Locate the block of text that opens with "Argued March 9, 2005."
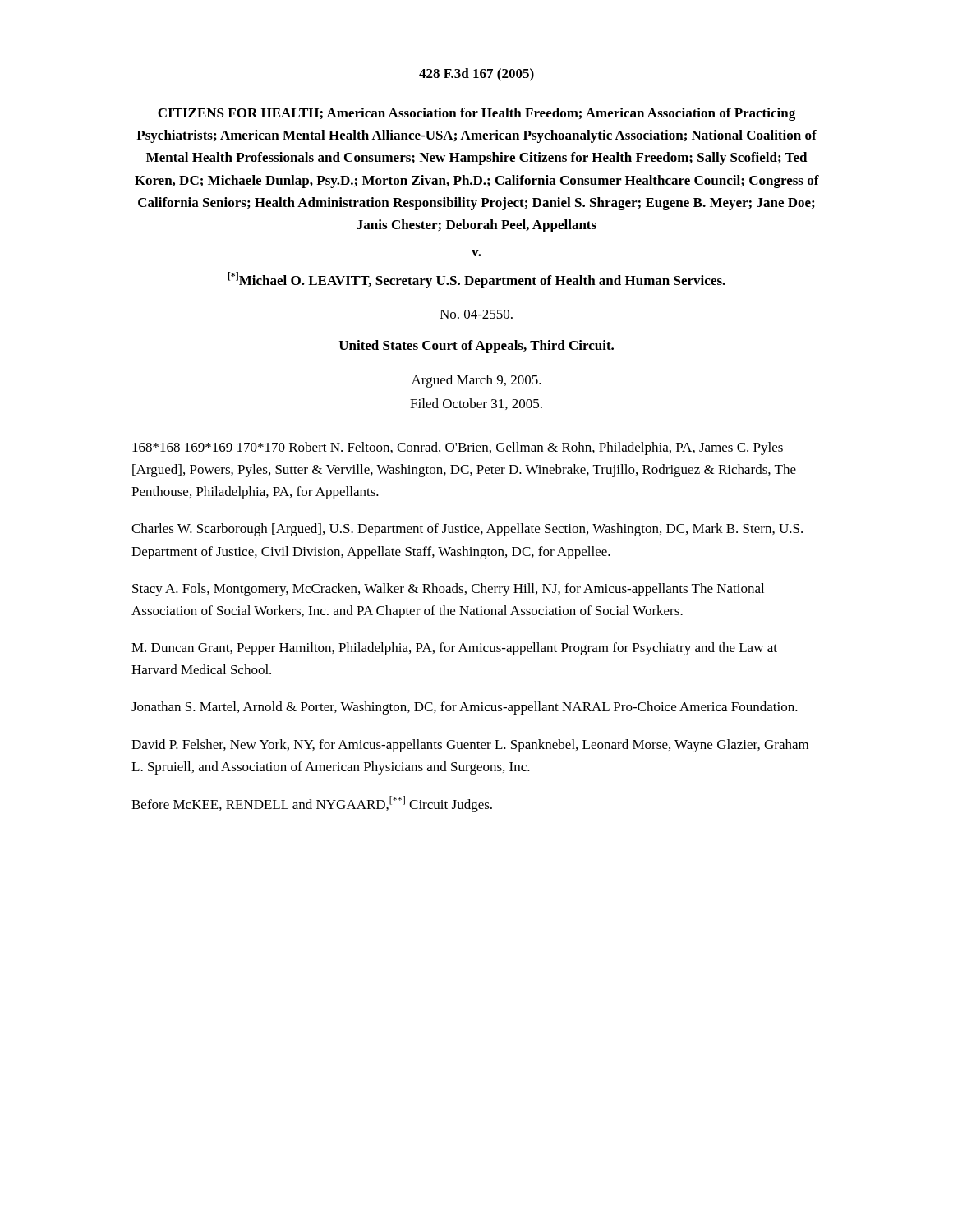Image resolution: width=953 pixels, height=1232 pixels. pos(476,392)
